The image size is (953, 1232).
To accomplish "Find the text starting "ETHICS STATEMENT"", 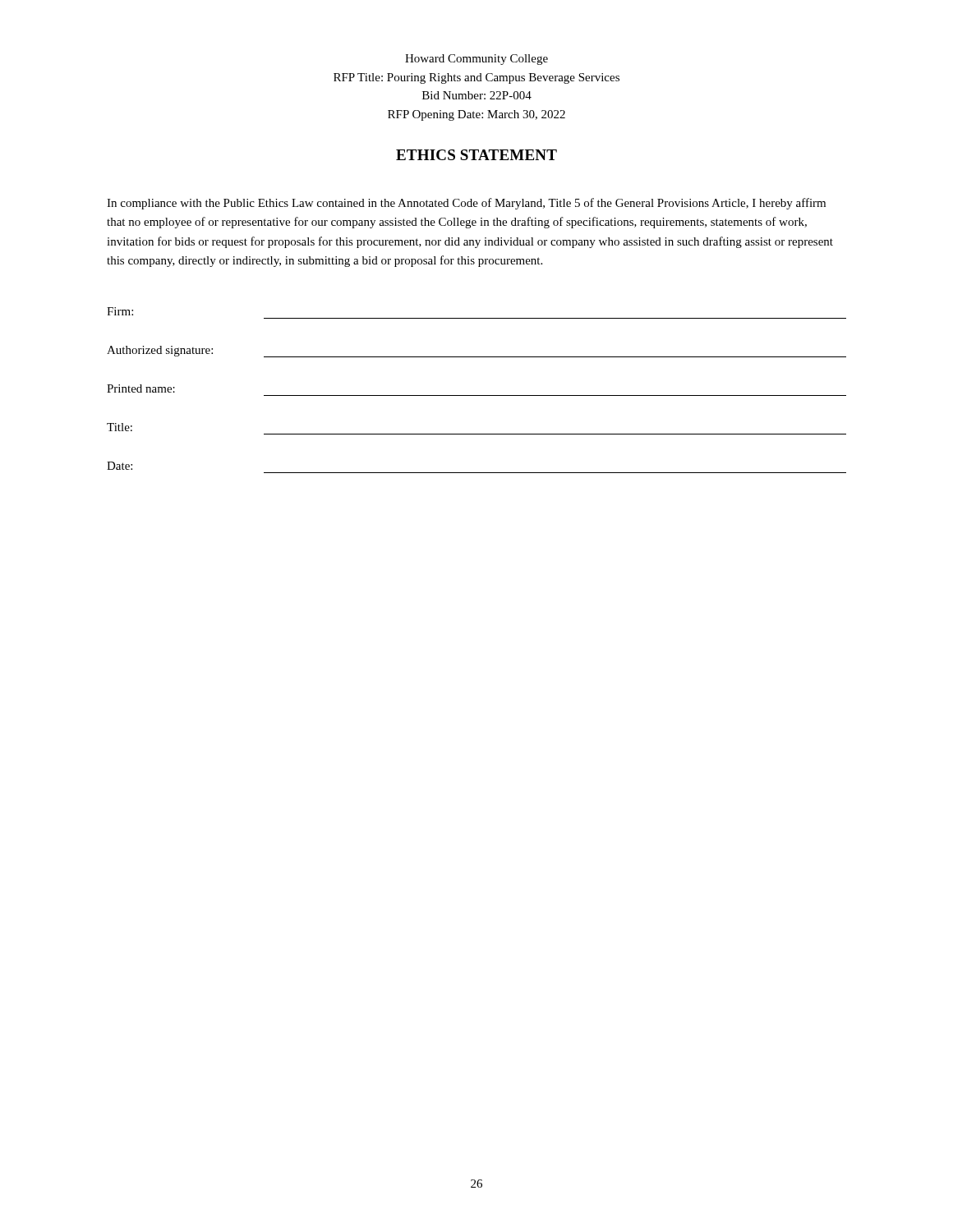I will click(476, 155).
